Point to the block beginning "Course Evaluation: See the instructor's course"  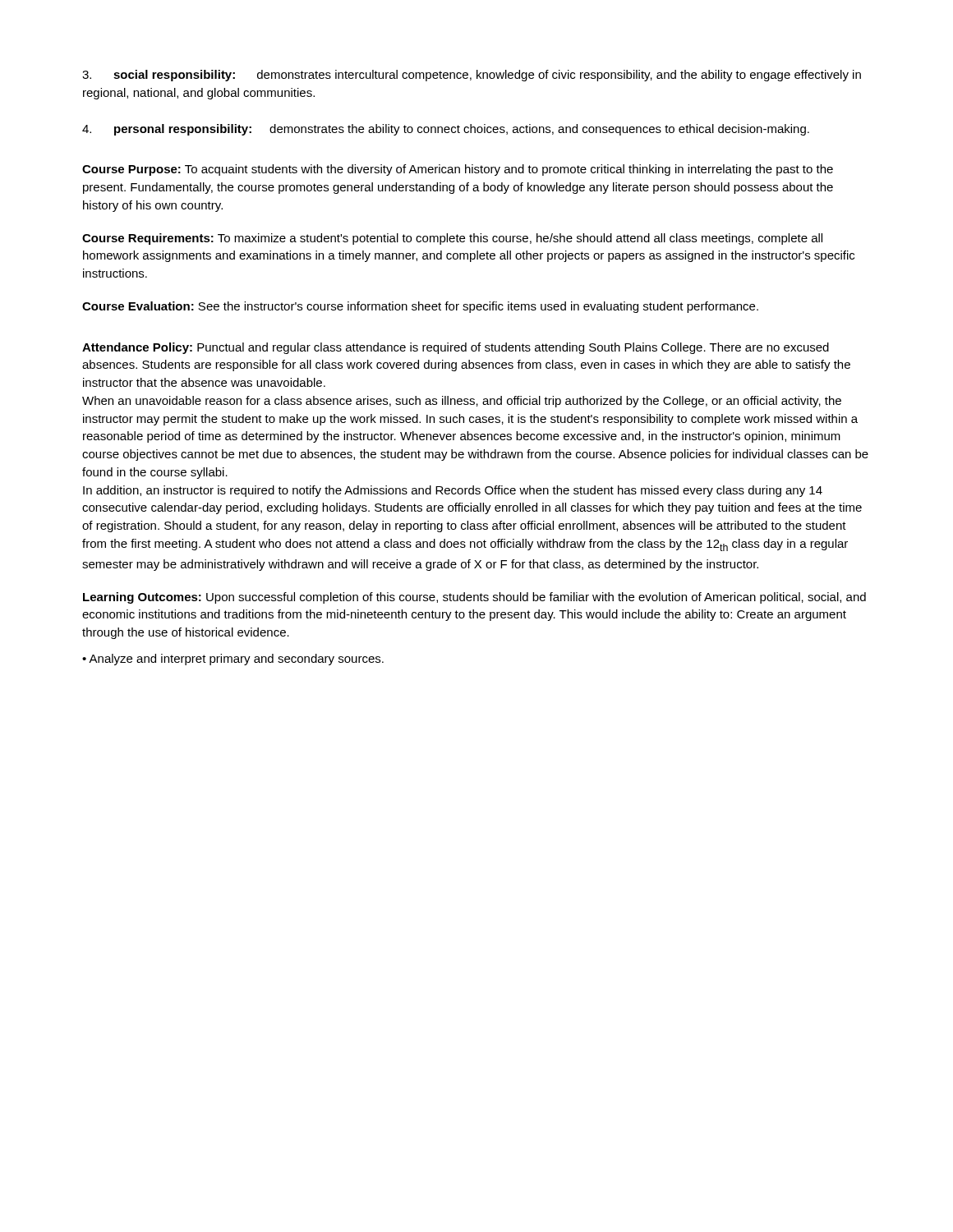(421, 306)
